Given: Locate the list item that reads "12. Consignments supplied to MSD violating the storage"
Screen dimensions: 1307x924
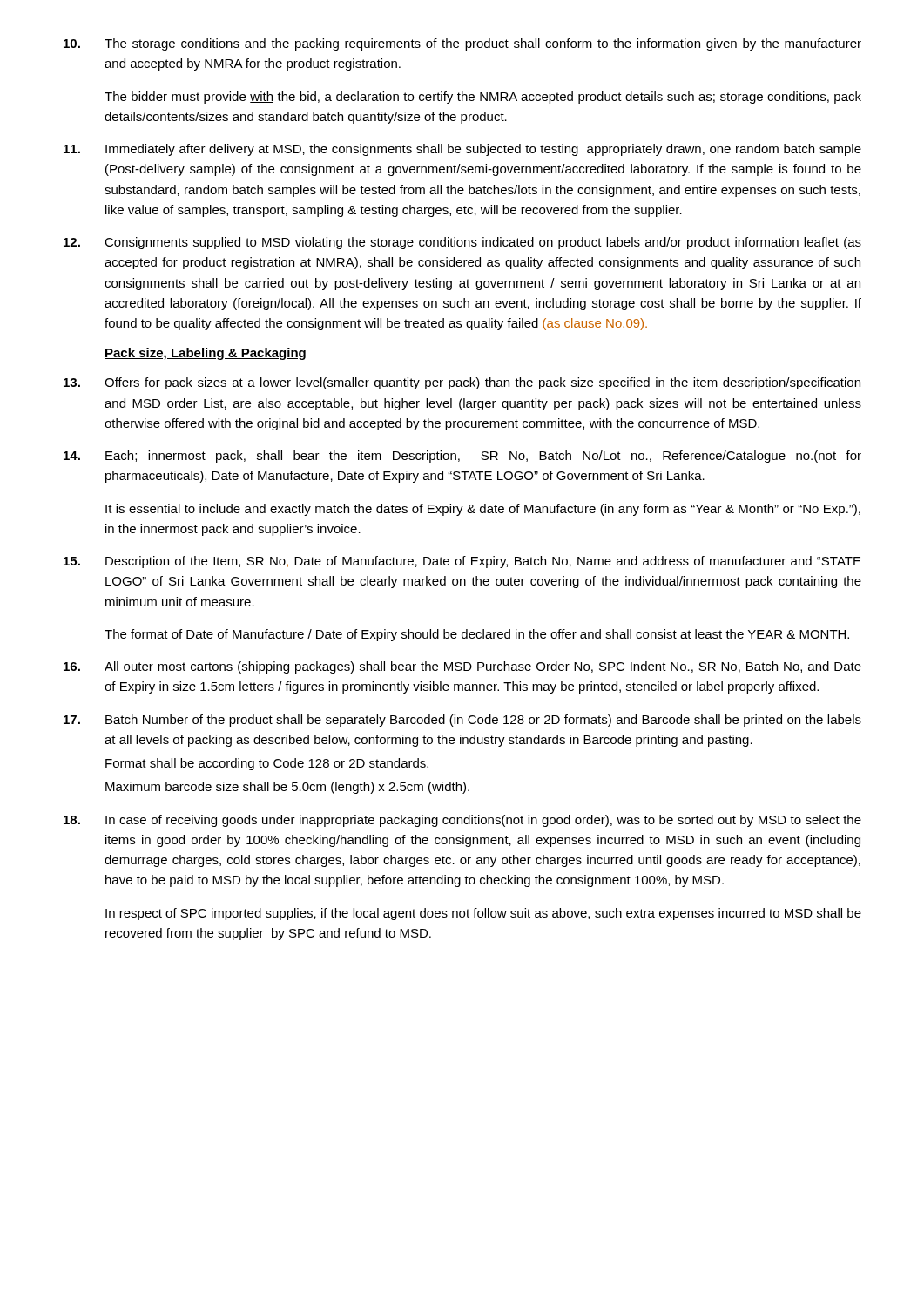Looking at the screenshot, I should click(x=462, y=282).
